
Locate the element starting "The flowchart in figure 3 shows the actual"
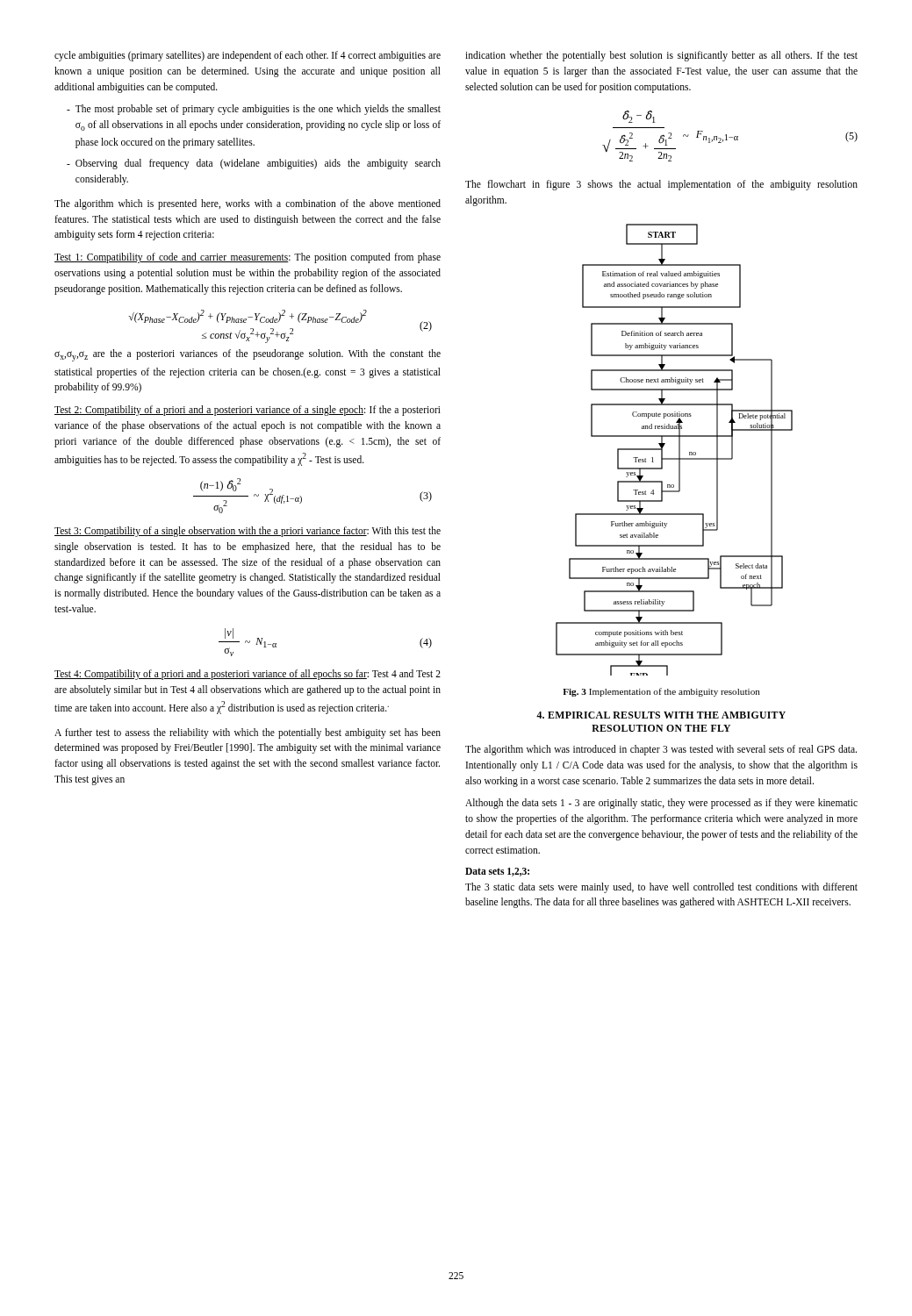tap(661, 192)
